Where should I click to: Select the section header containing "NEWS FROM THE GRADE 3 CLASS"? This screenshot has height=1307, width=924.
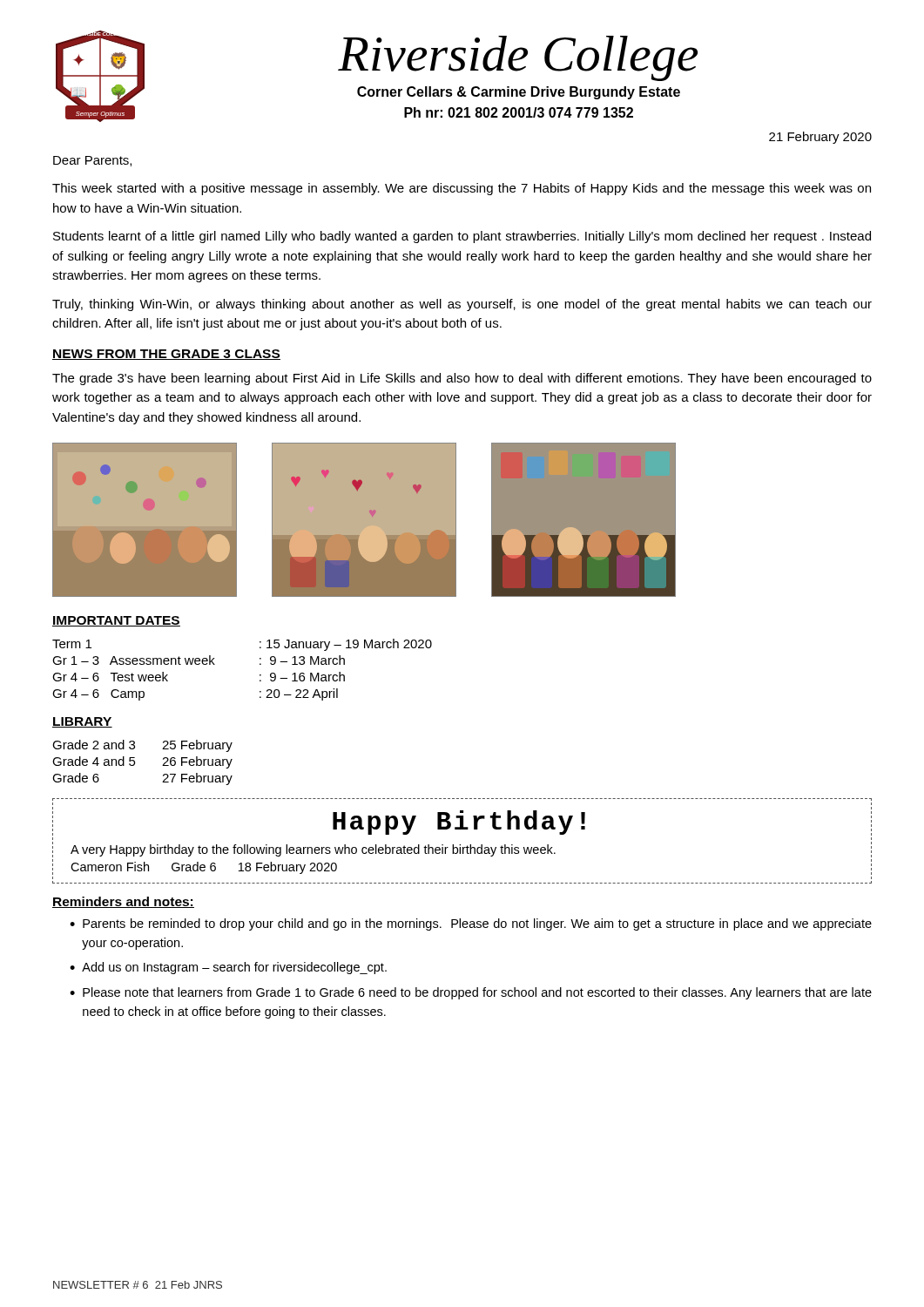(x=166, y=353)
